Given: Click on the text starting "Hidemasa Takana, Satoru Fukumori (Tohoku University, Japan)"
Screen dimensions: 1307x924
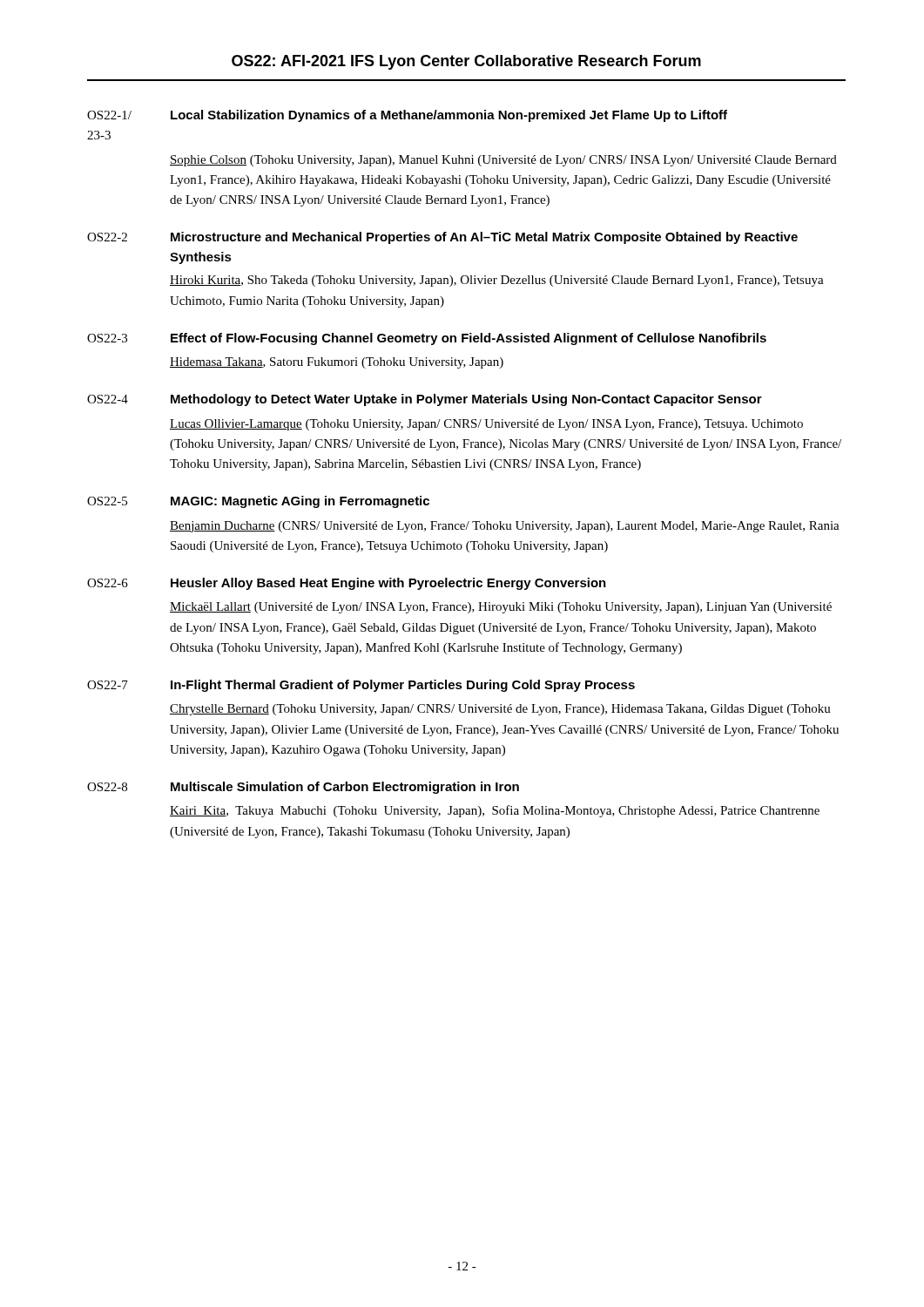Looking at the screenshot, I should coord(337,362).
